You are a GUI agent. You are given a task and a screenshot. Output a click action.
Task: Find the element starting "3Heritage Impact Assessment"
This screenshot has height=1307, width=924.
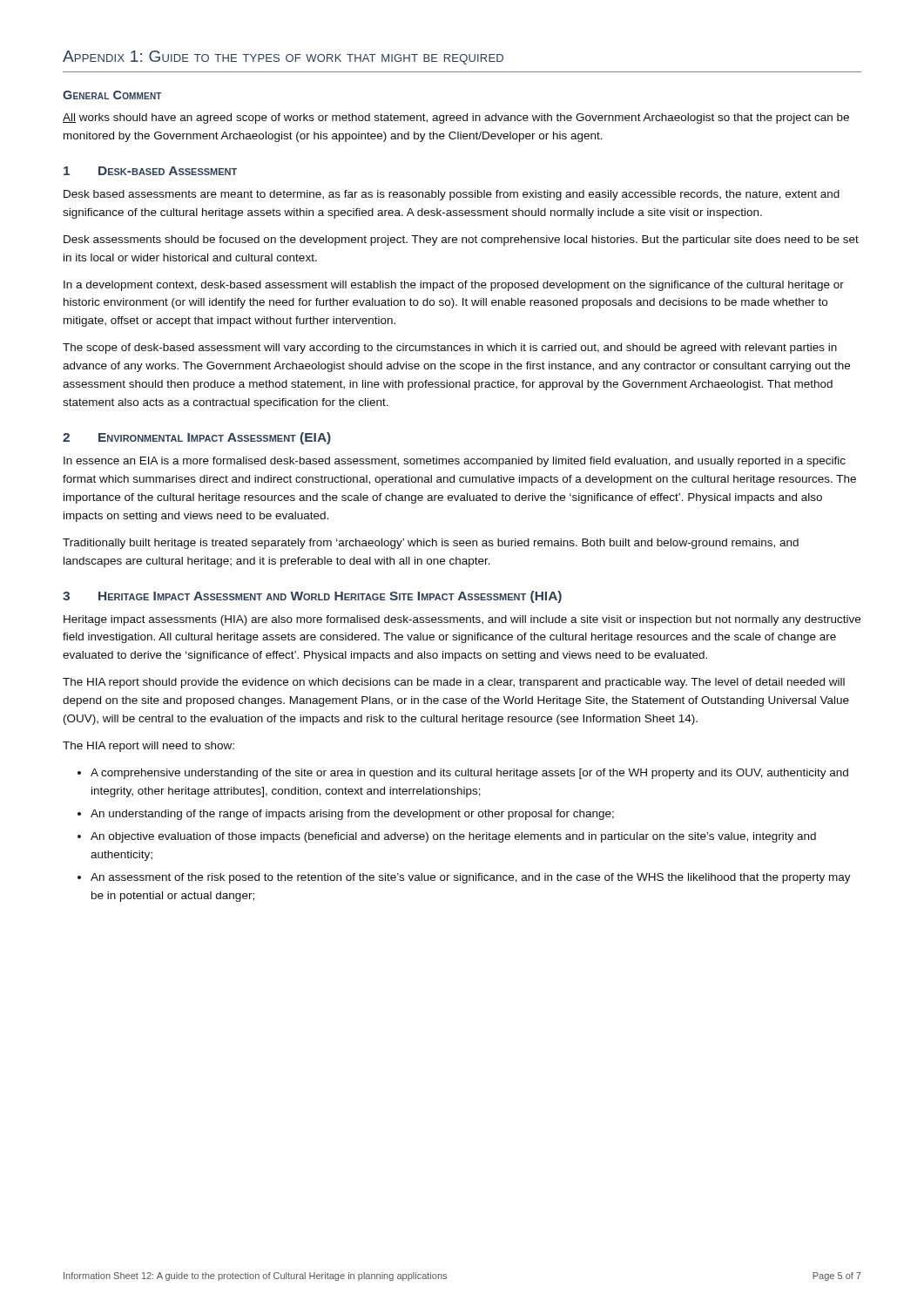click(x=462, y=596)
